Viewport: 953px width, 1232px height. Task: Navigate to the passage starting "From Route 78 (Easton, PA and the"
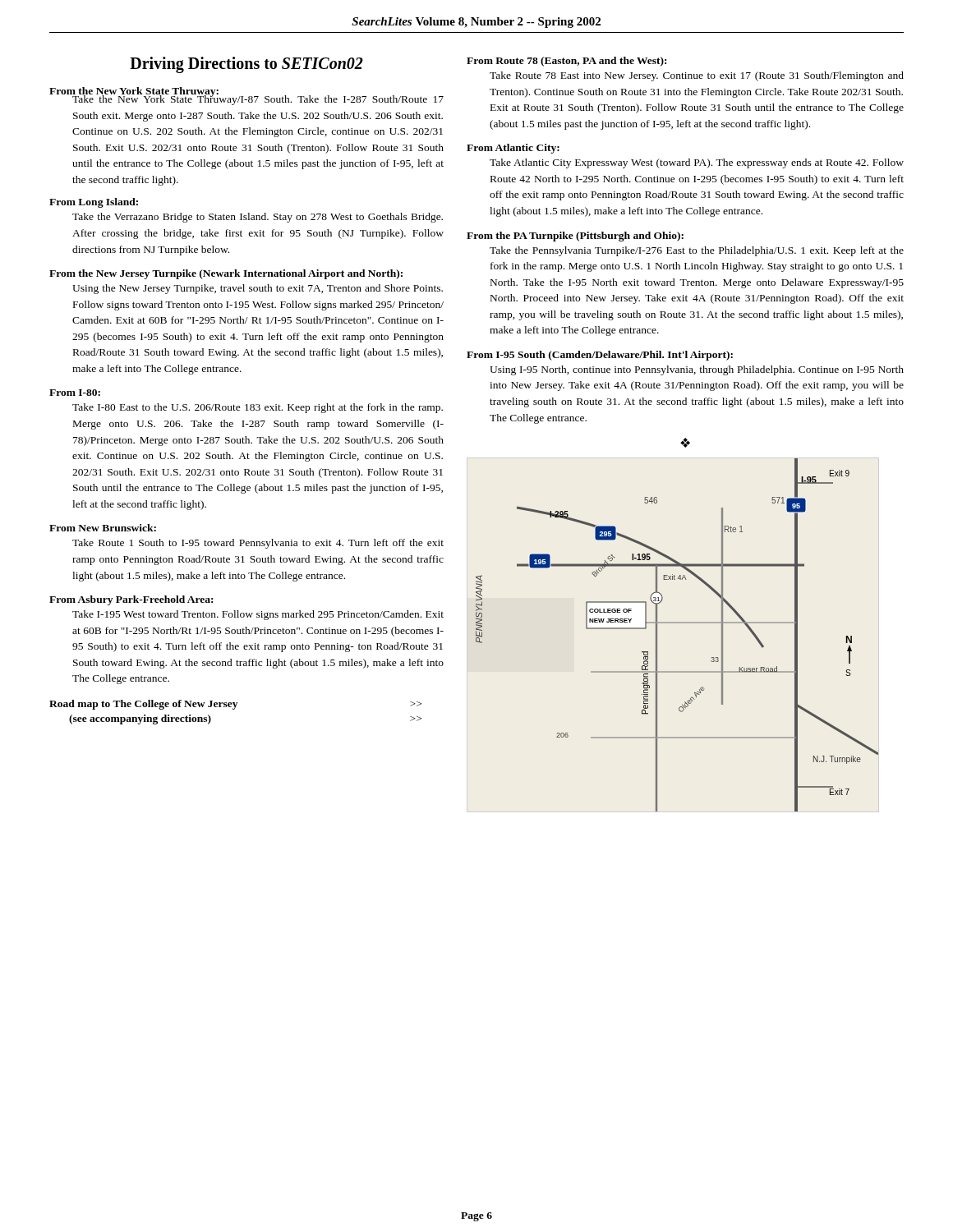[567, 60]
